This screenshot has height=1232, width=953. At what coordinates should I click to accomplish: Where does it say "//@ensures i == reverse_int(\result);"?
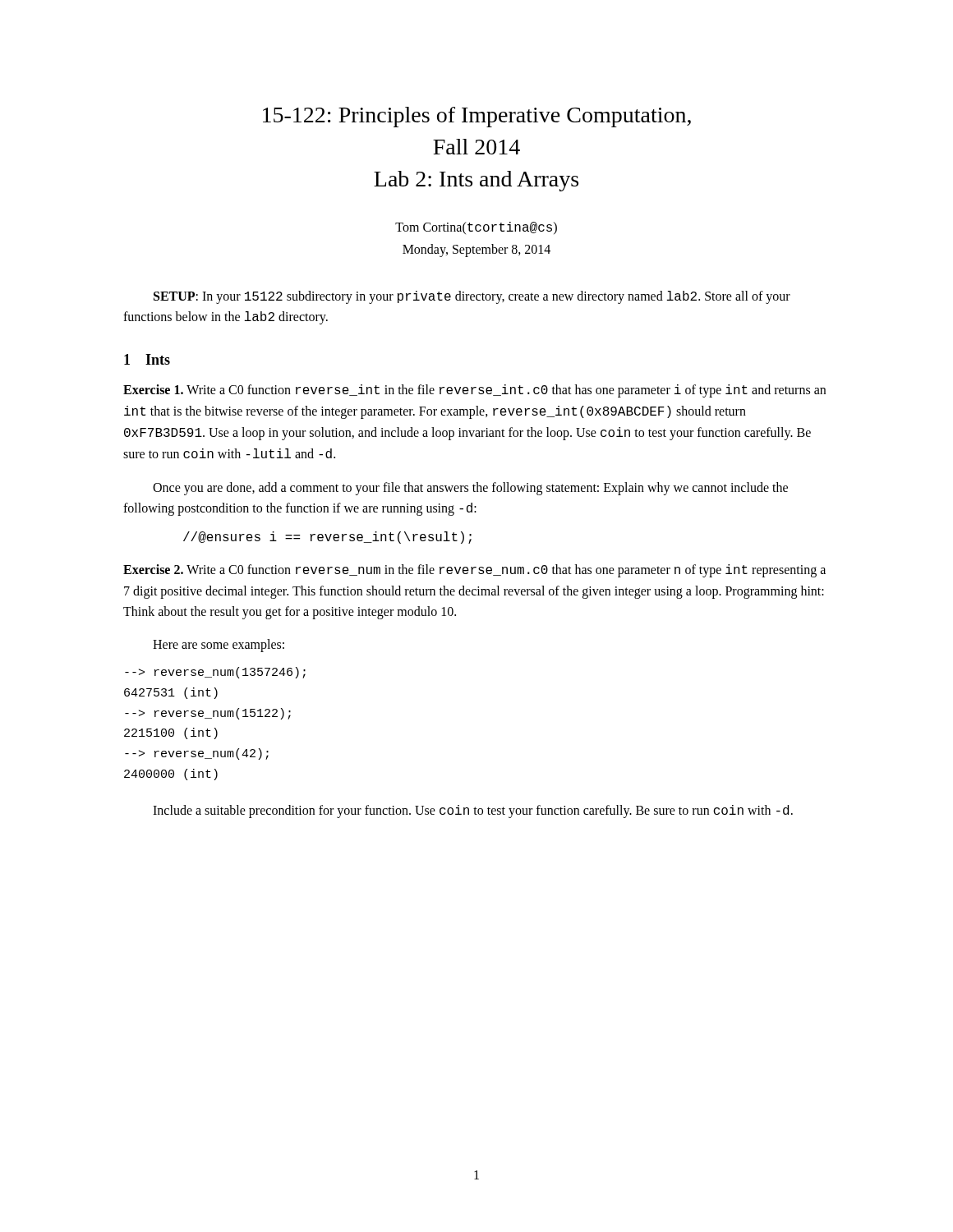(x=328, y=538)
